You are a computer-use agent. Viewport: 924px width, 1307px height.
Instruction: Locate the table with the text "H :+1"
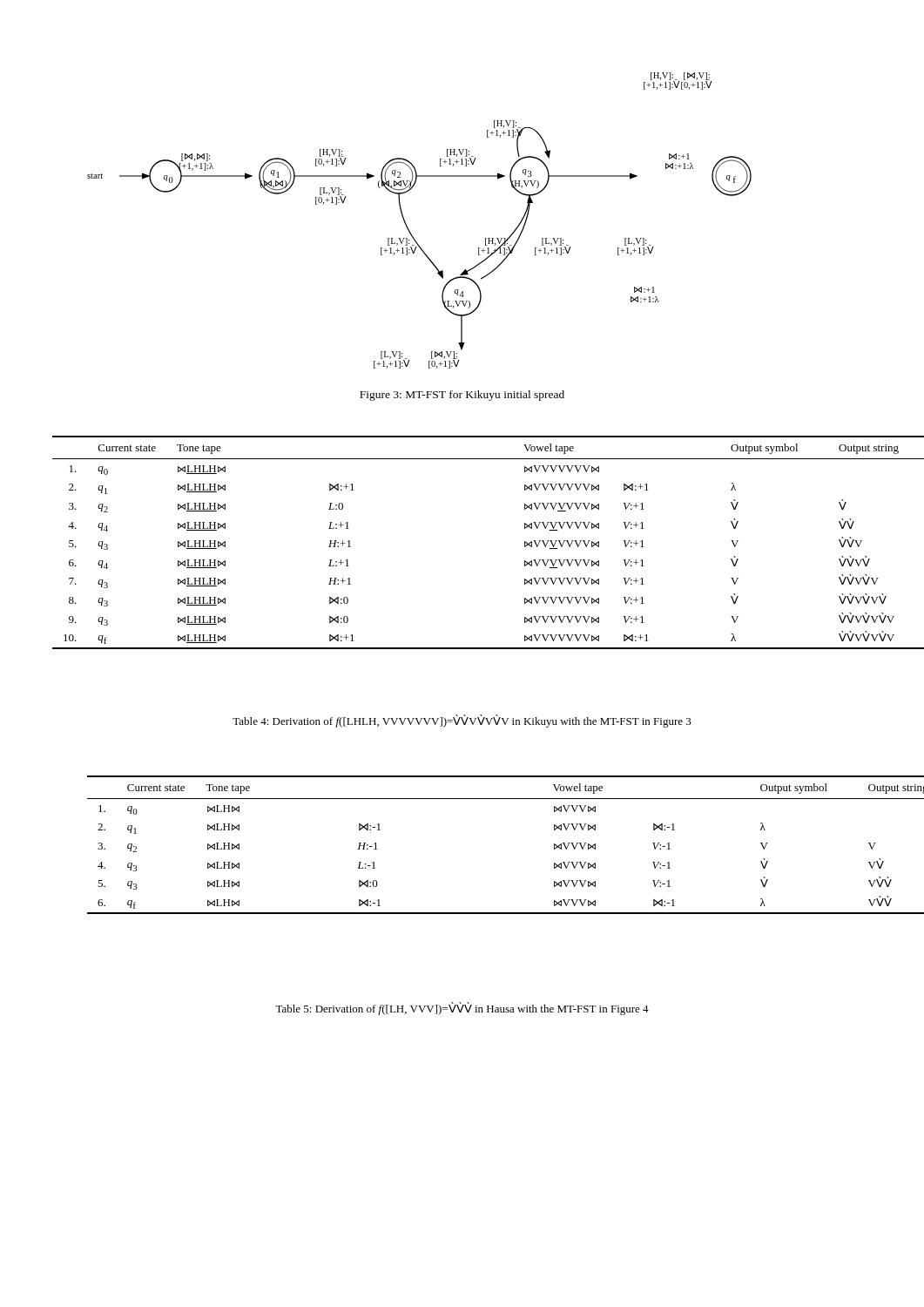tap(462, 542)
